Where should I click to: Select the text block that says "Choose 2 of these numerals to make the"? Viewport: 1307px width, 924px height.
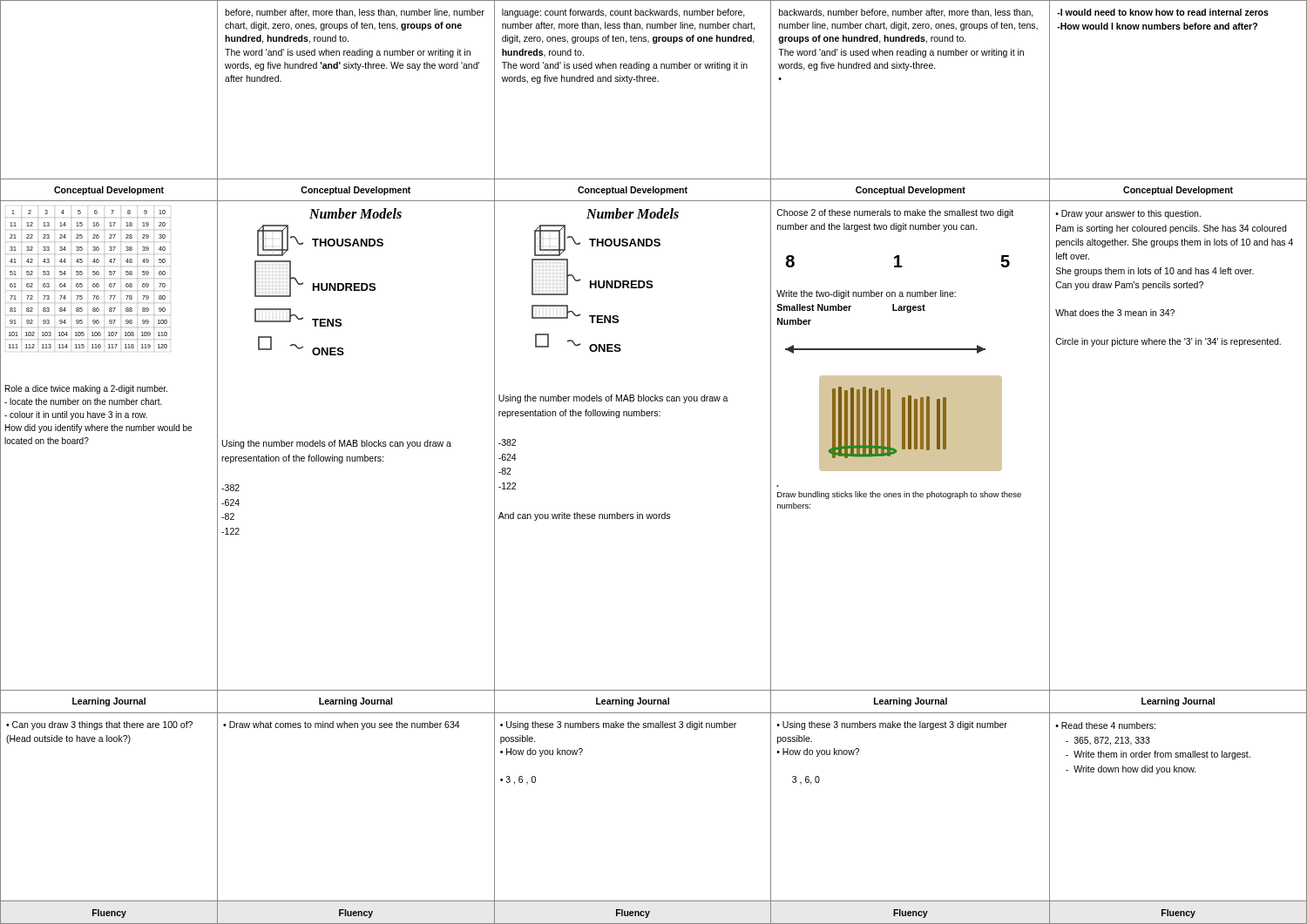point(901,267)
